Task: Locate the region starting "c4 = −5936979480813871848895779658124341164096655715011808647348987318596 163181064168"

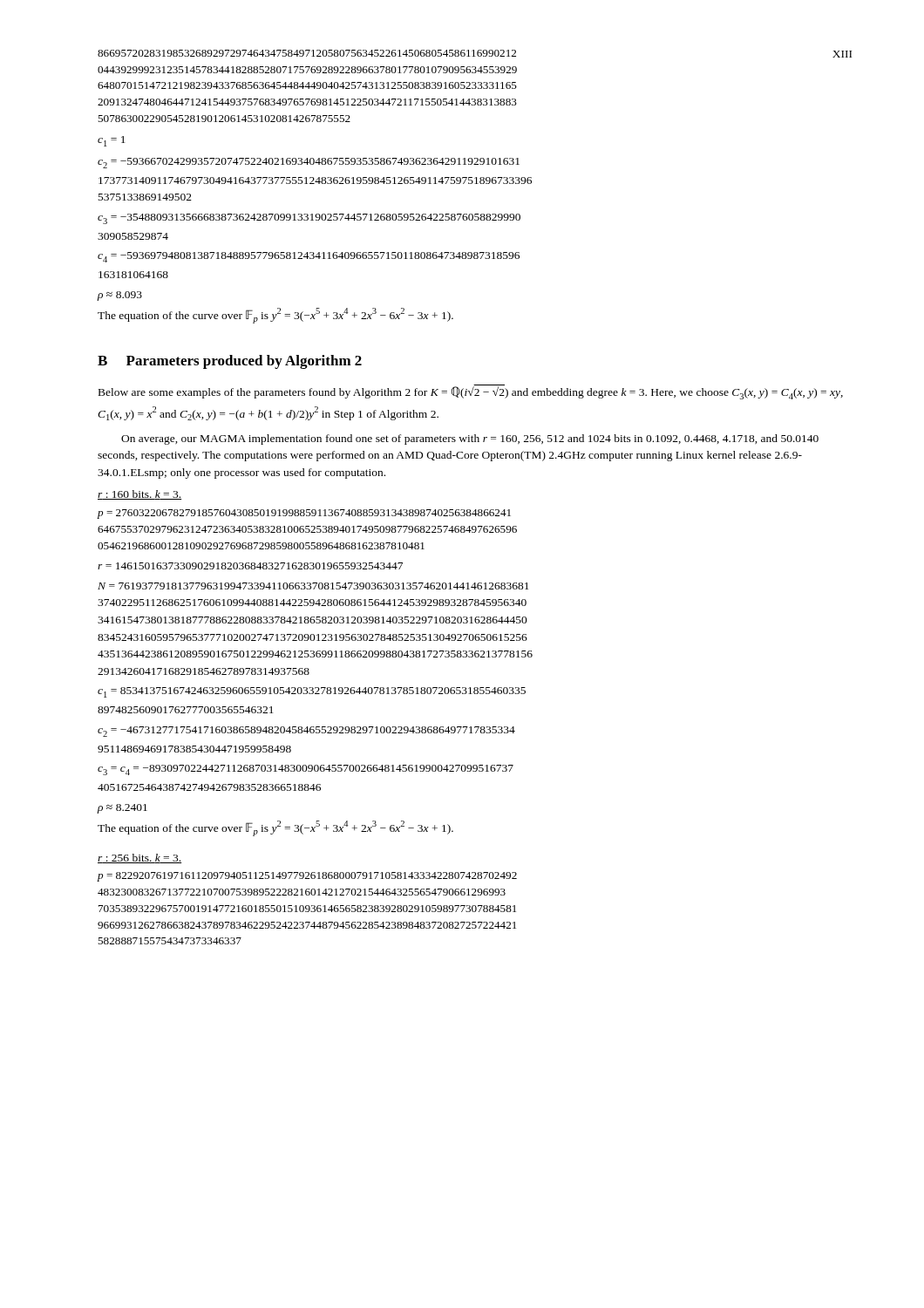Action: tap(309, 265)
